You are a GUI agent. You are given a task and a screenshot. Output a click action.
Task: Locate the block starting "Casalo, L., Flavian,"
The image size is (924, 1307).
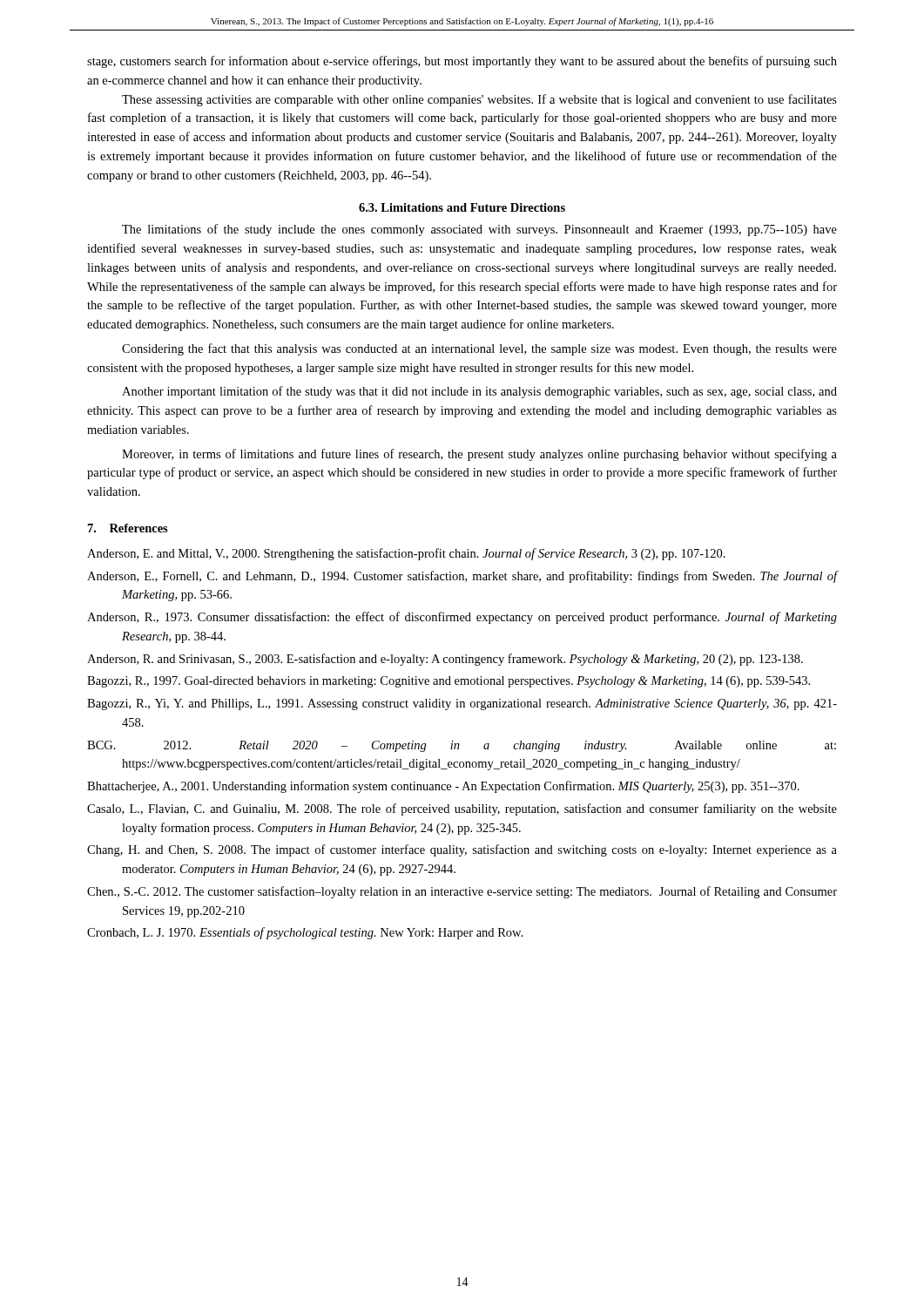tap(462, 818)
